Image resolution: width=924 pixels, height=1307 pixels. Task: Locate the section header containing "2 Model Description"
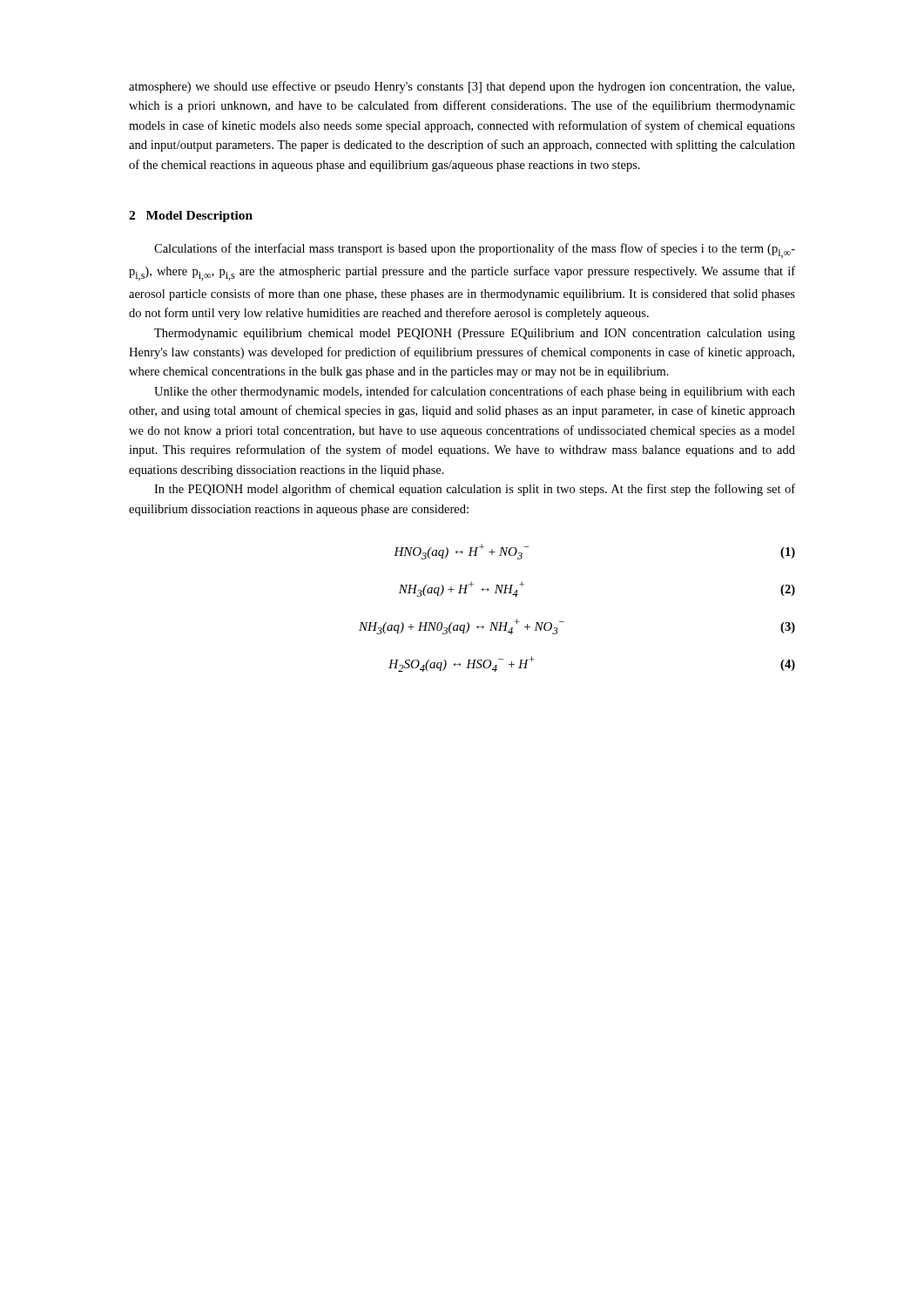[x=191, y=215]
